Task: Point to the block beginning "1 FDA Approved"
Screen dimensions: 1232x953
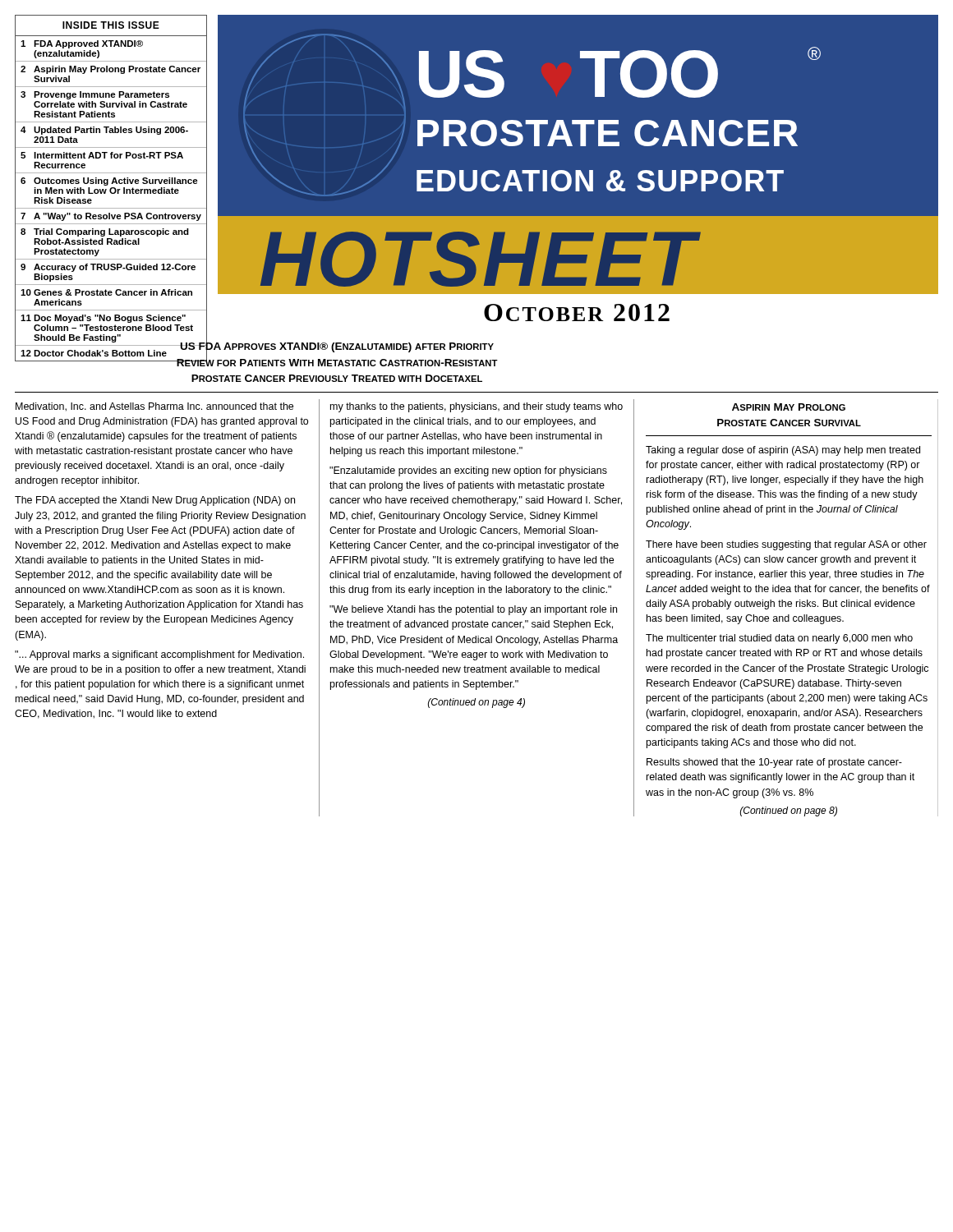Action: (111, 48)
